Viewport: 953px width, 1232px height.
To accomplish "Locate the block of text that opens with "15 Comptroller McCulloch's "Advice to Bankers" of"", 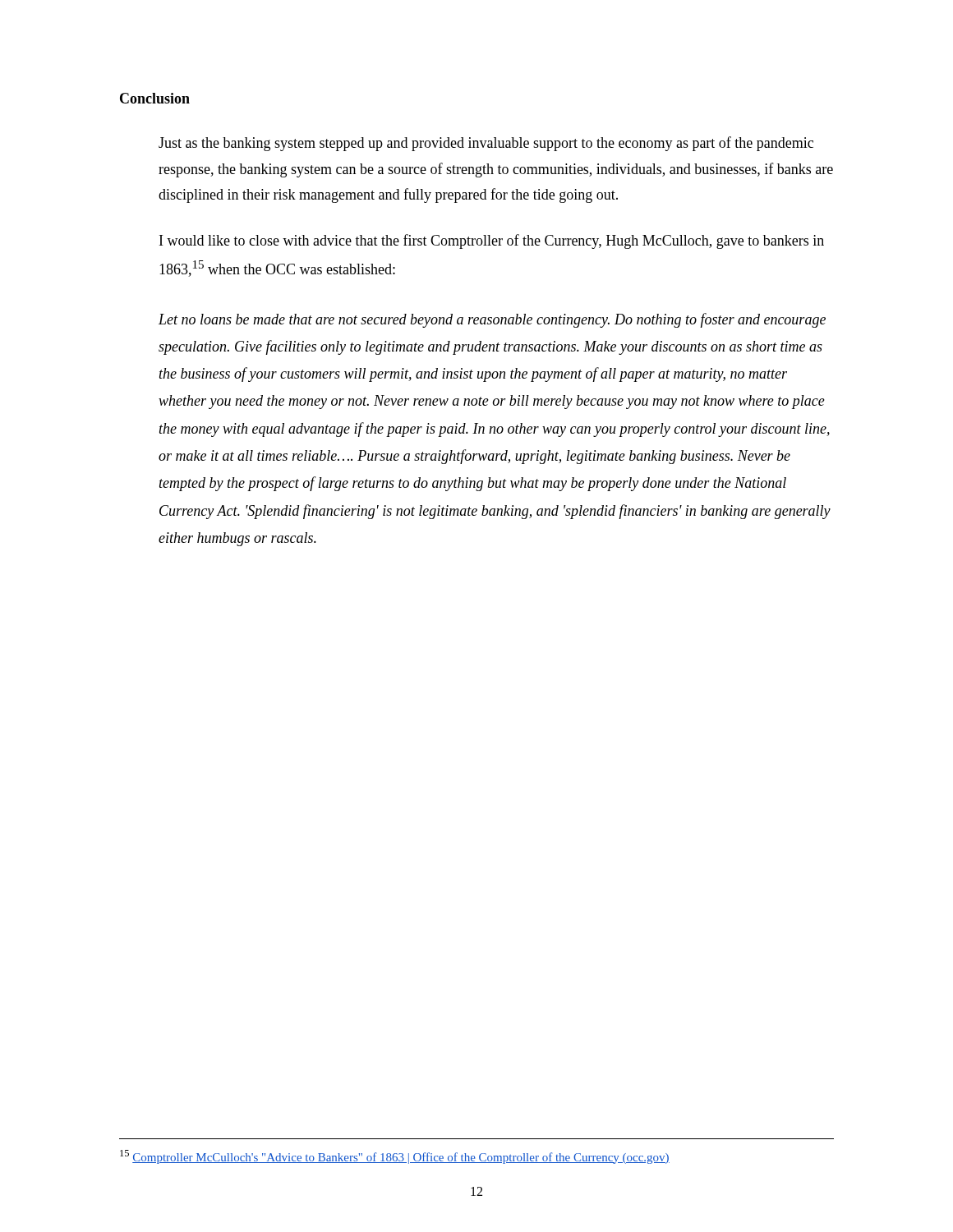I will 394,1155.
